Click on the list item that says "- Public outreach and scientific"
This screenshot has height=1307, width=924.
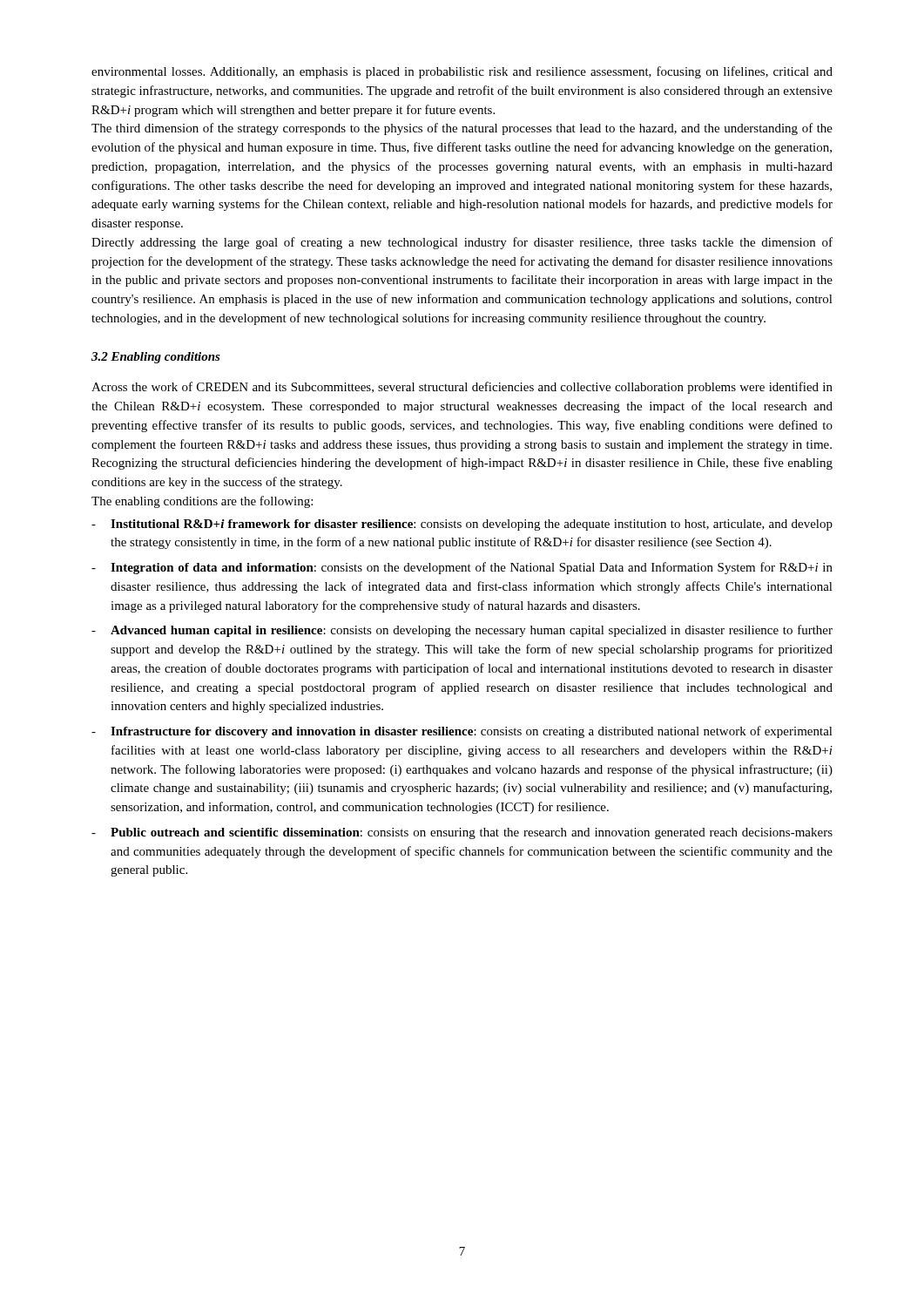click(x=462, y=852)
